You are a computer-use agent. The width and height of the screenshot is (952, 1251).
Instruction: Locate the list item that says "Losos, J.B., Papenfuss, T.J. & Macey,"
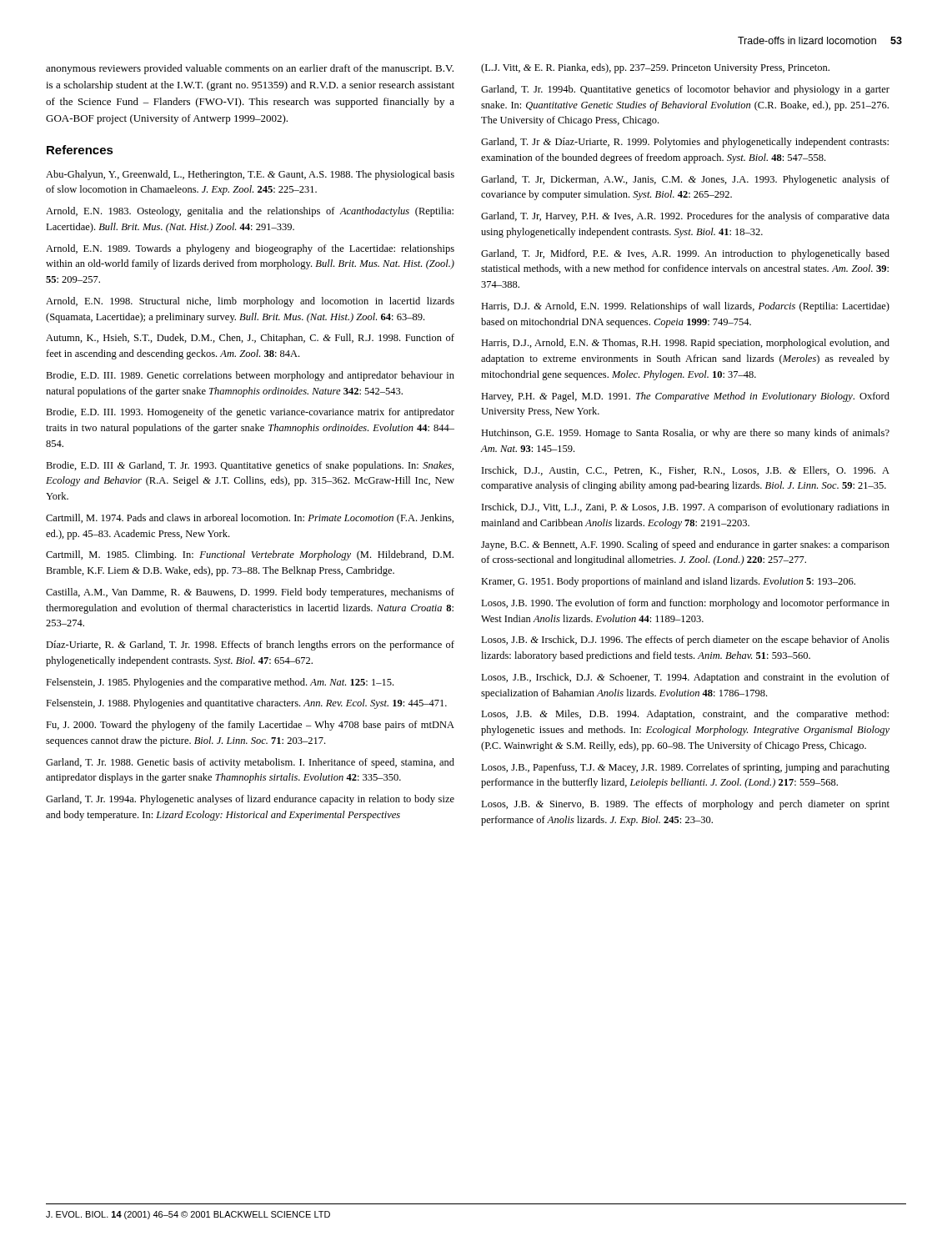[685, 775]
